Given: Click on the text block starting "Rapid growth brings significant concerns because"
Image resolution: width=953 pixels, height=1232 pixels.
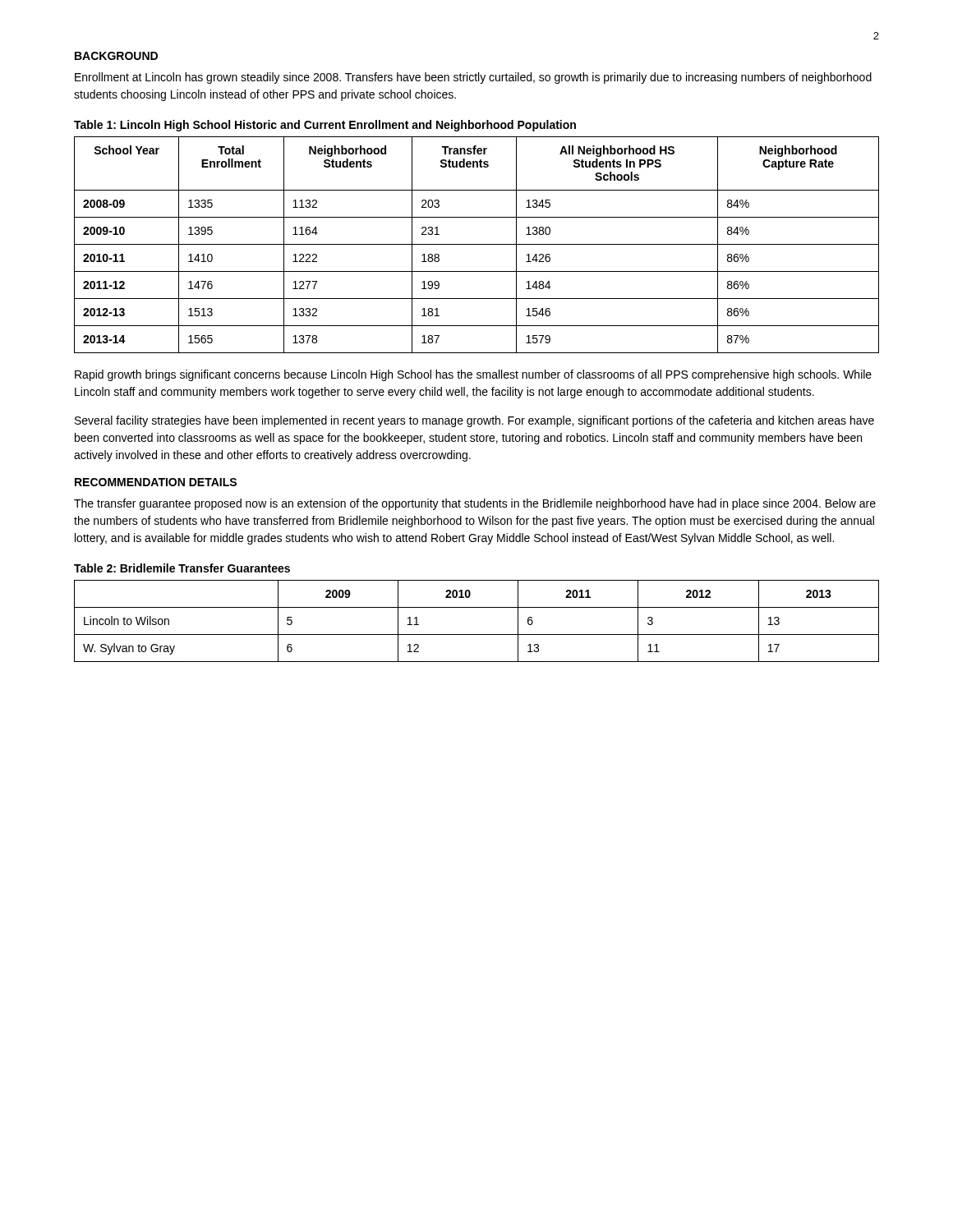Looking at the screenshot, I should click(x=473, y=383).
